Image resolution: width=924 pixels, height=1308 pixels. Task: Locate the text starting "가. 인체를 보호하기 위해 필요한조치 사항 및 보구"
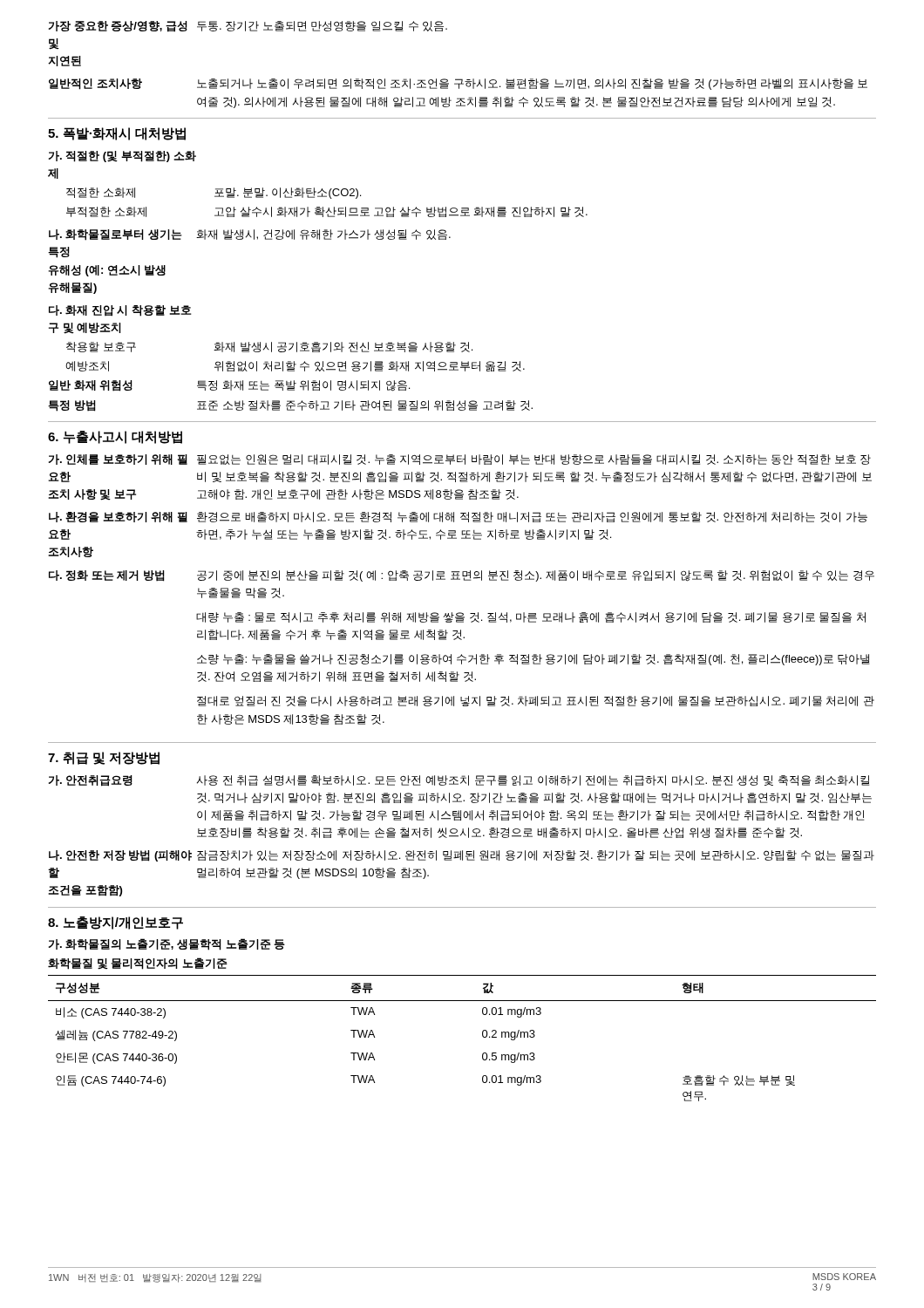pos(462,477)
